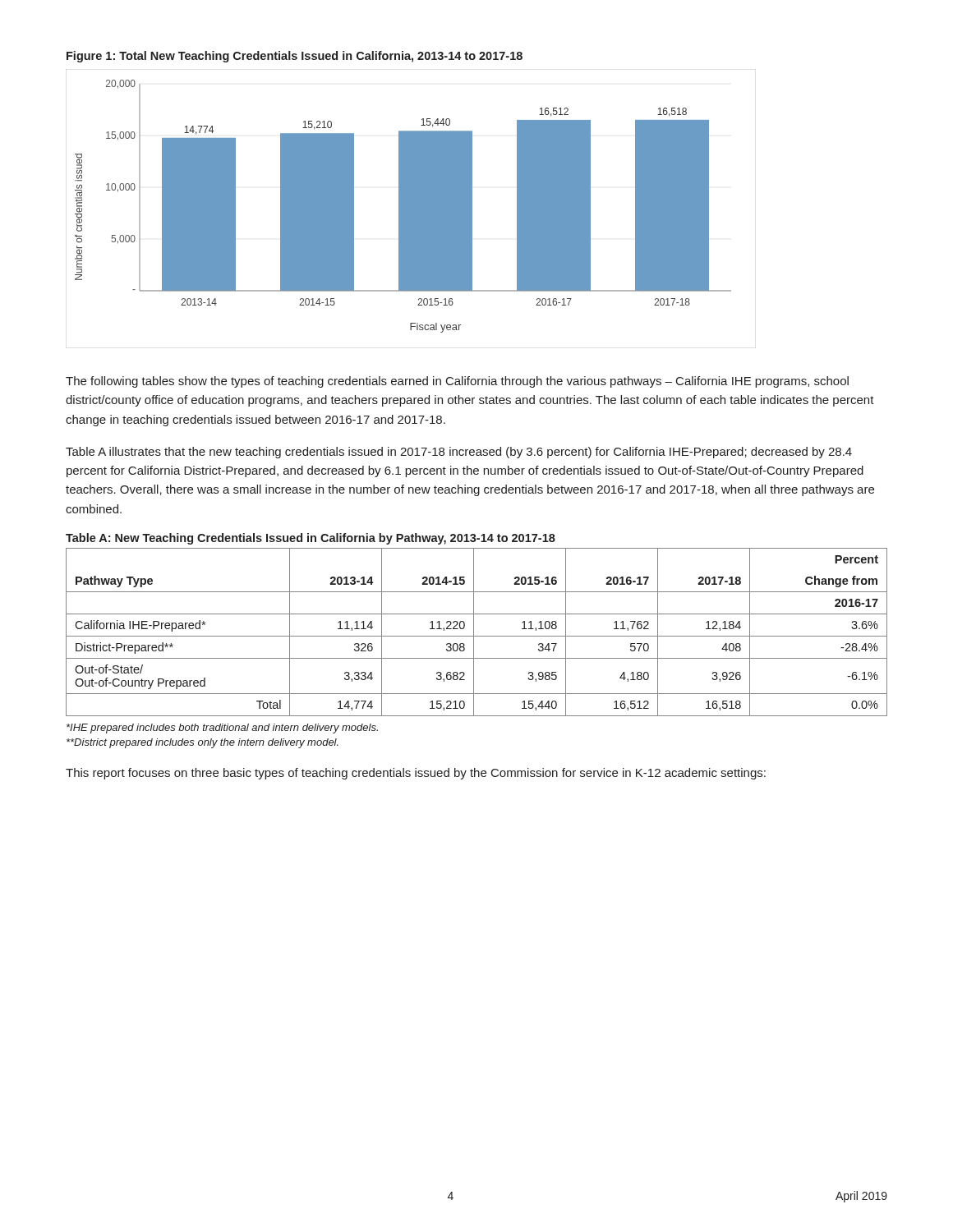Point to the passage starting "This report focuses on three basic"

click(416, 772)
